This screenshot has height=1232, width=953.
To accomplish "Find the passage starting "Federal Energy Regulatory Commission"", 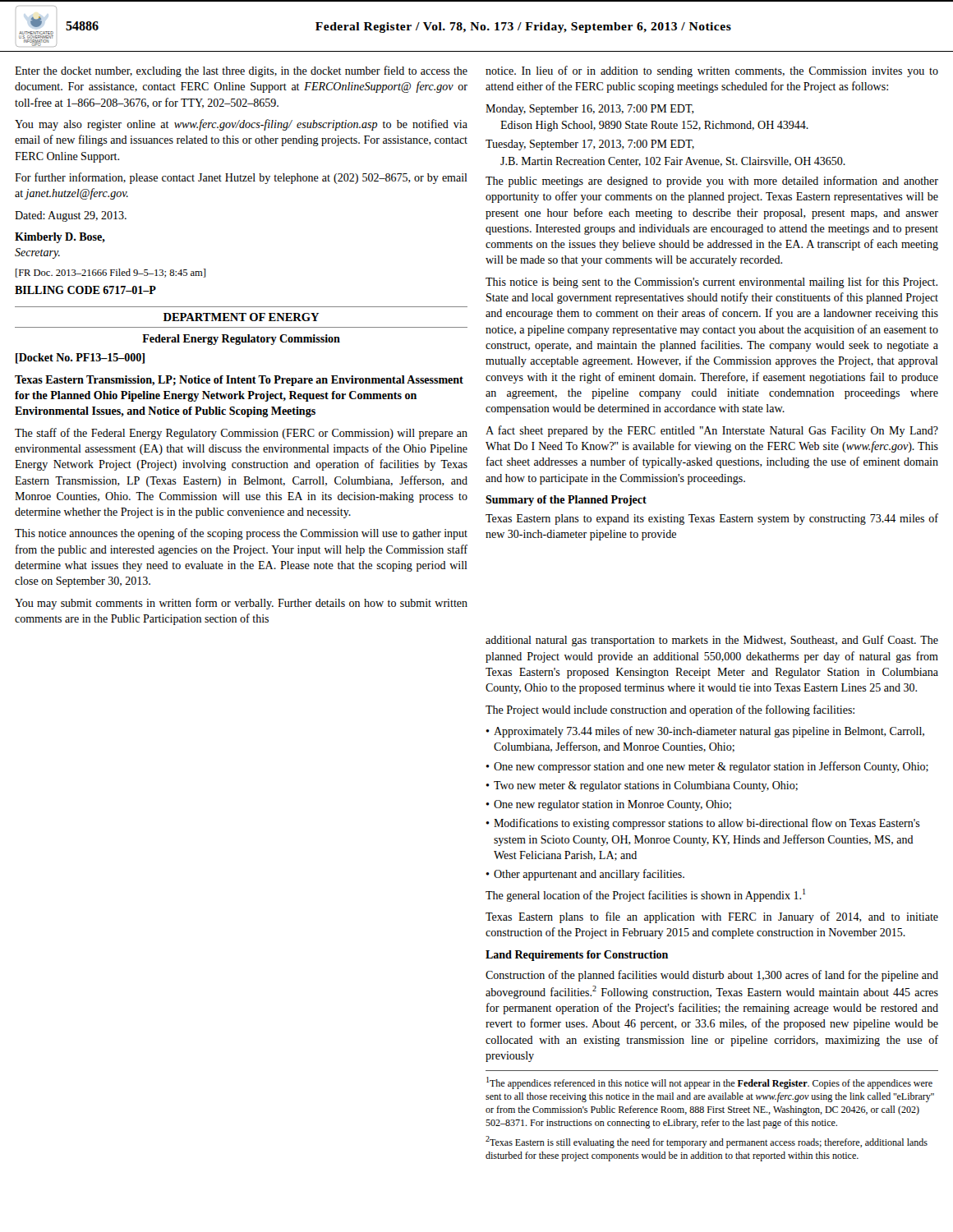I will coord(241,339).
